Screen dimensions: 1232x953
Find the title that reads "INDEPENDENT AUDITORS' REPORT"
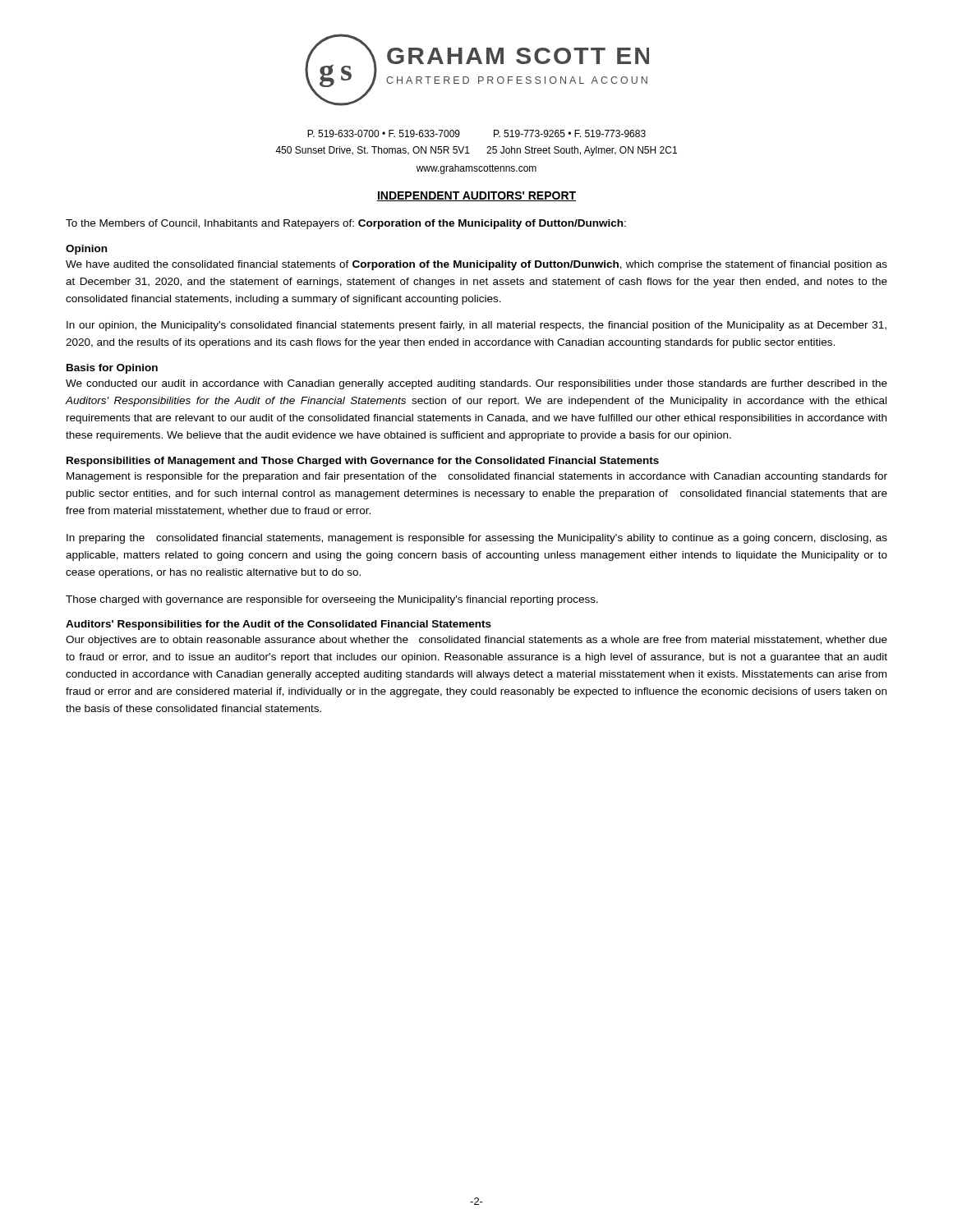(x=476, y=195)
